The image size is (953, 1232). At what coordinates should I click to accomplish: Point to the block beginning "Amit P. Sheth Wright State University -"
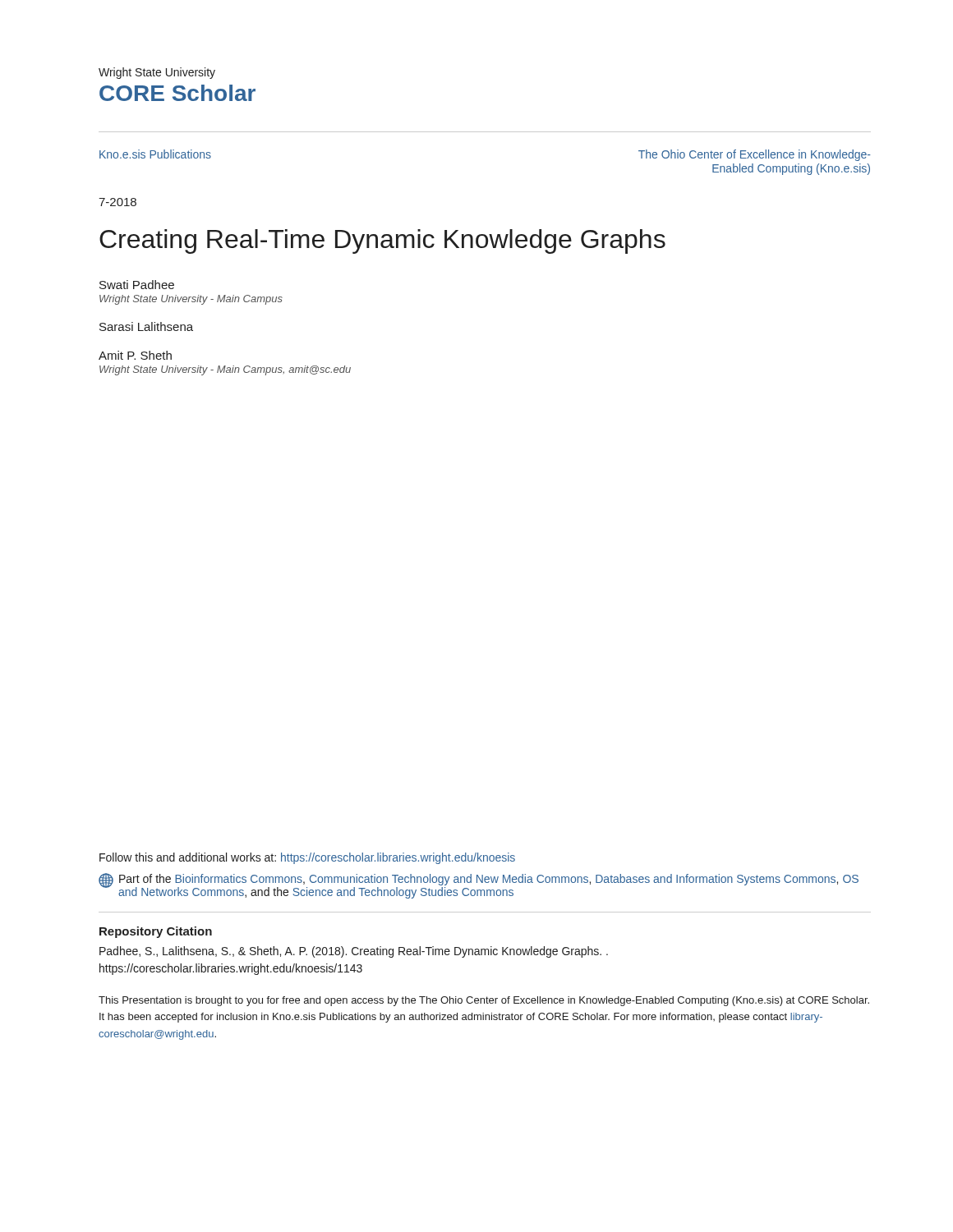click(x=135, y=355)
